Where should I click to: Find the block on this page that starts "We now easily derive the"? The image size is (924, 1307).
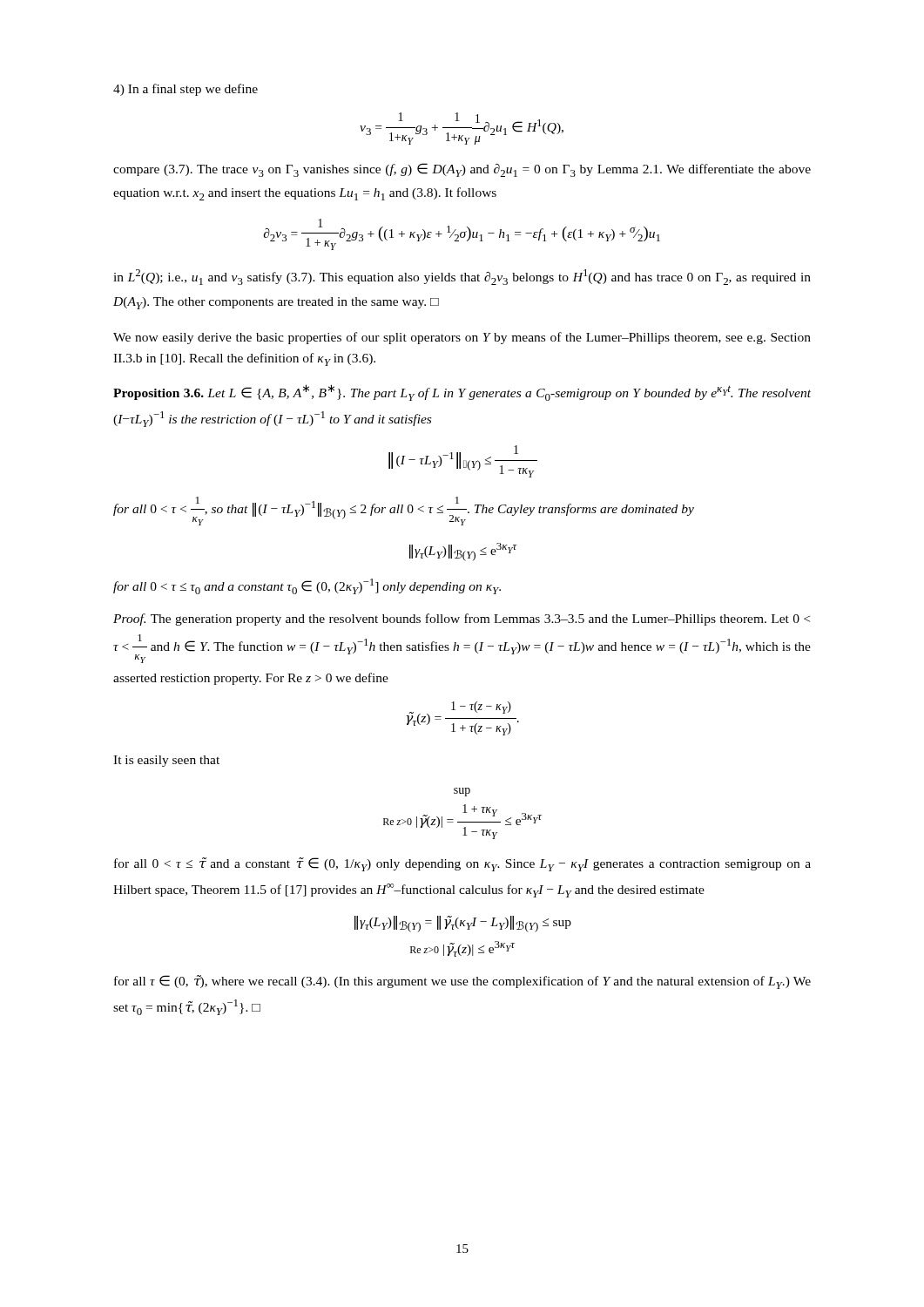462,349
